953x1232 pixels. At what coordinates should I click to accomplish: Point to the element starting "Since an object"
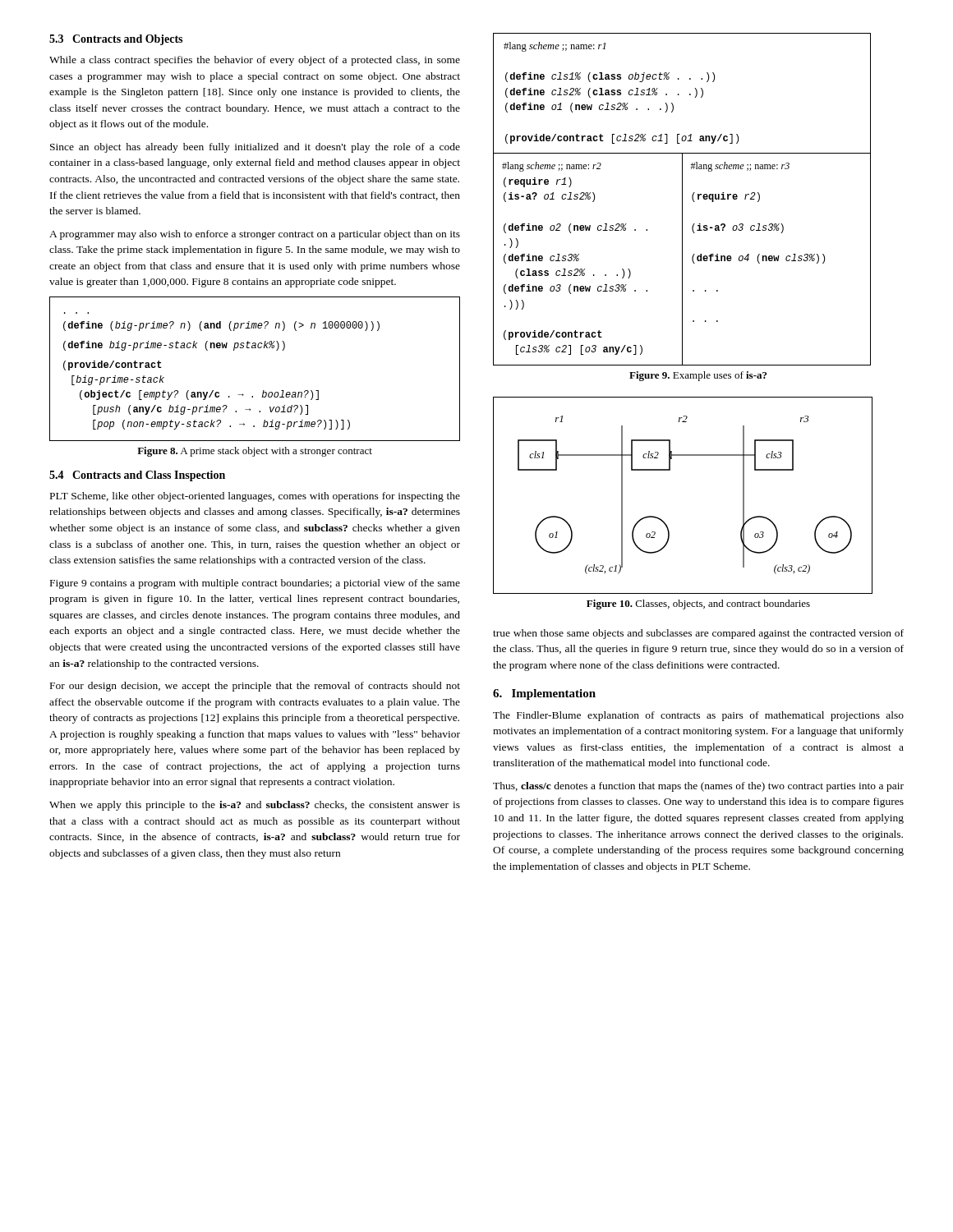click(255, 179)
